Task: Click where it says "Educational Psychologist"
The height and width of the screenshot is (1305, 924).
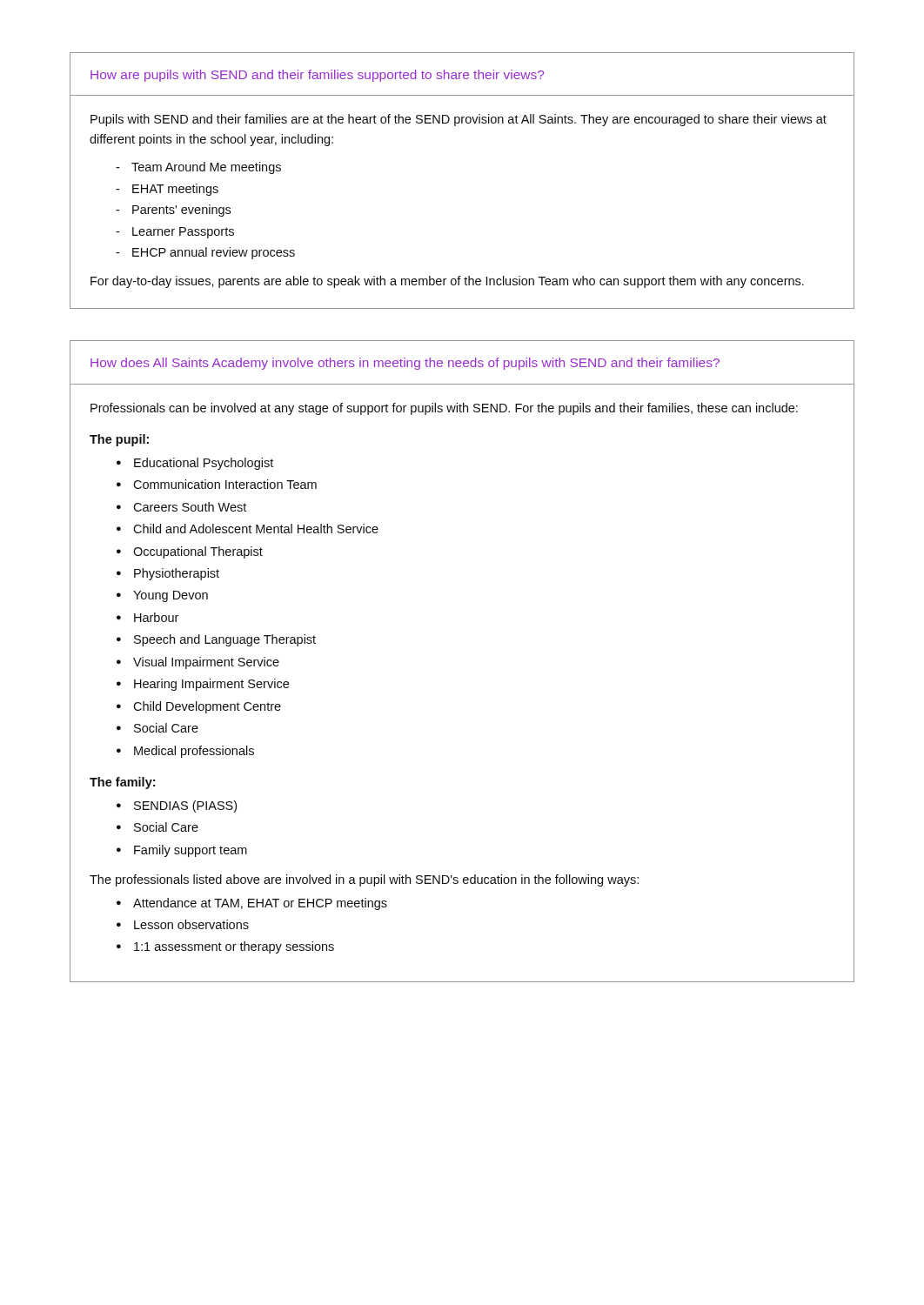Action: click(x=203, y=463)
